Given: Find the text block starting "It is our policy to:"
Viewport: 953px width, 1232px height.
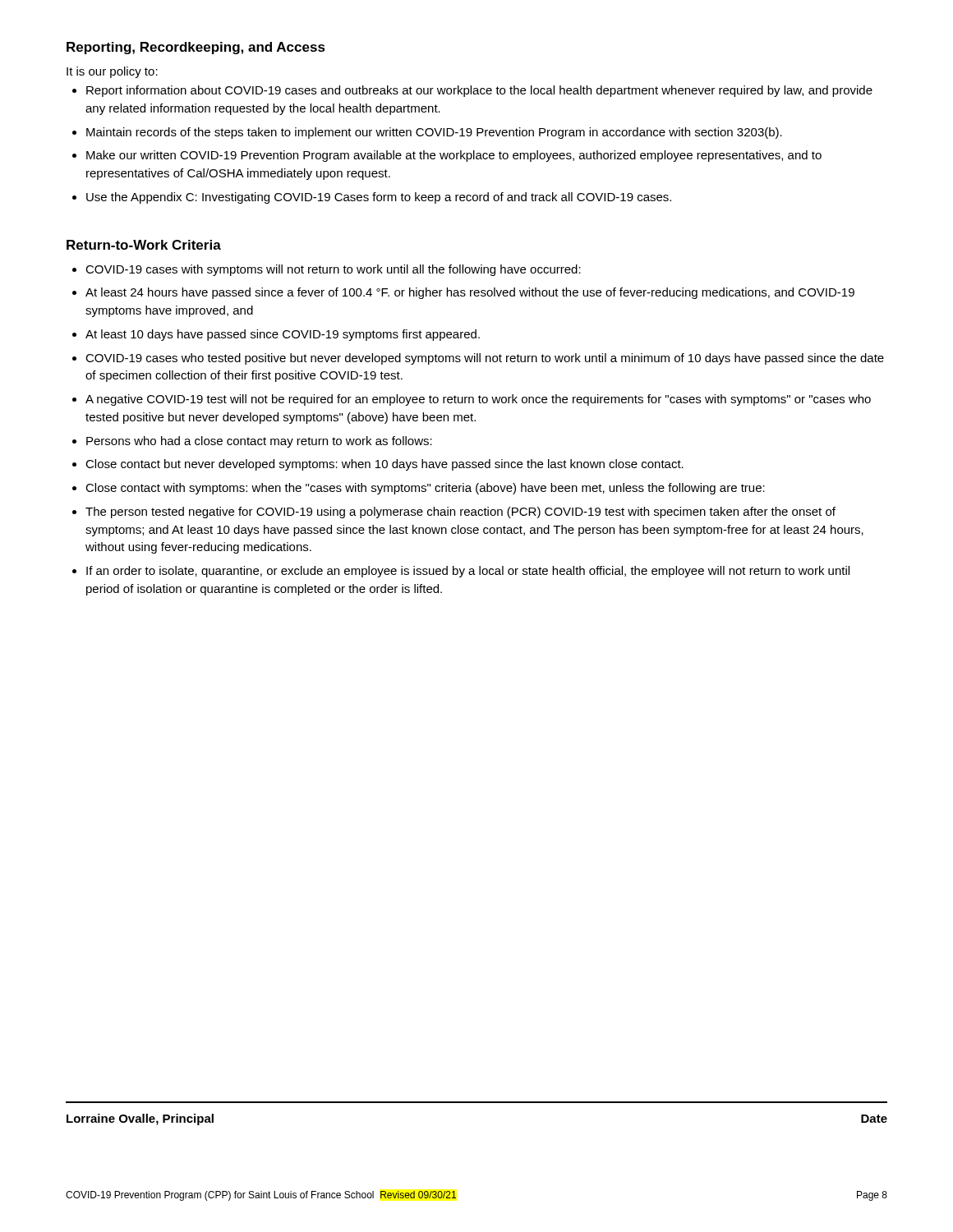Looking at the screenshot, I should click(x=112, y=71).
